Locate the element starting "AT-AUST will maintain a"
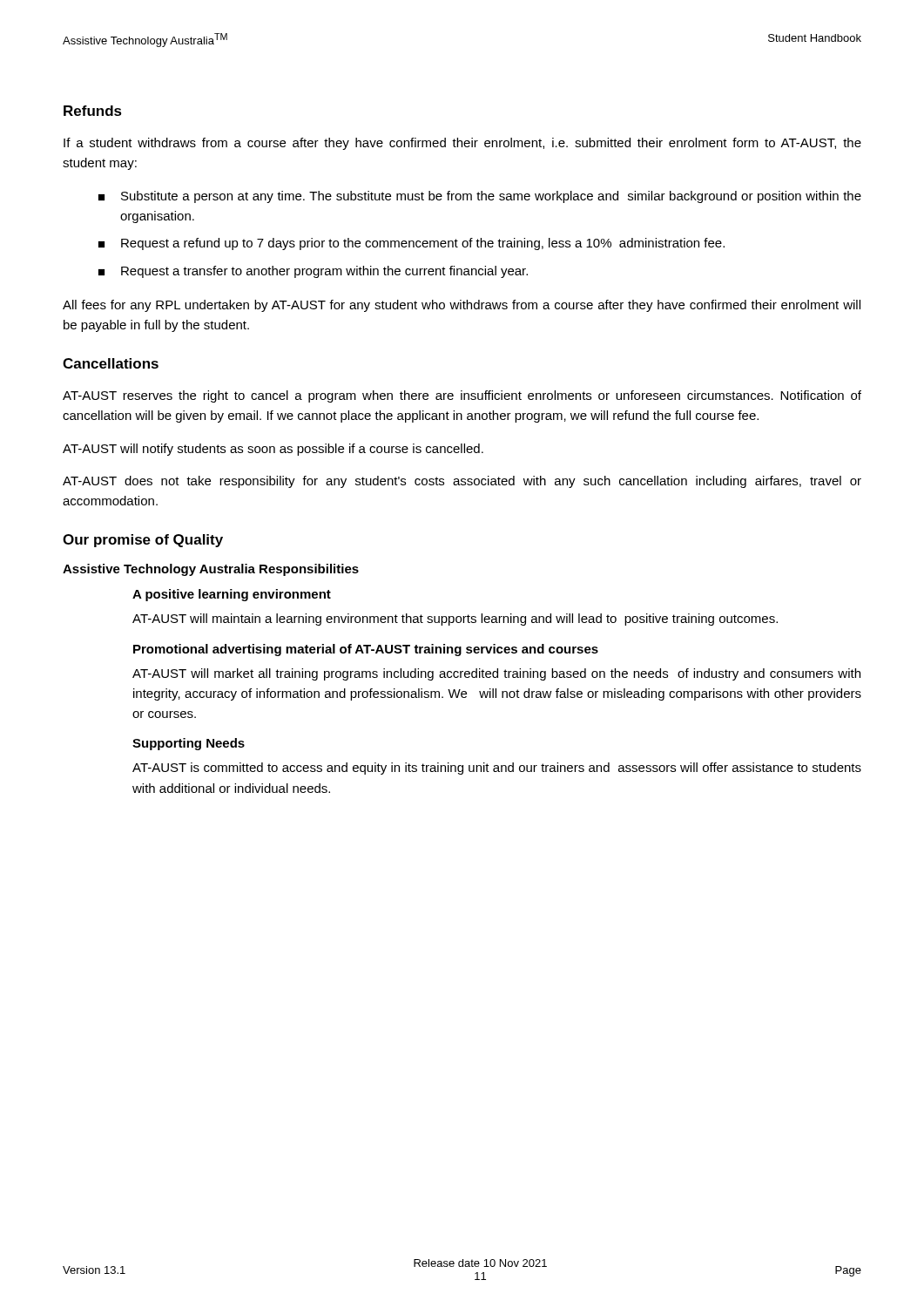Screen dimensions: 1307x924 (456, 618)
